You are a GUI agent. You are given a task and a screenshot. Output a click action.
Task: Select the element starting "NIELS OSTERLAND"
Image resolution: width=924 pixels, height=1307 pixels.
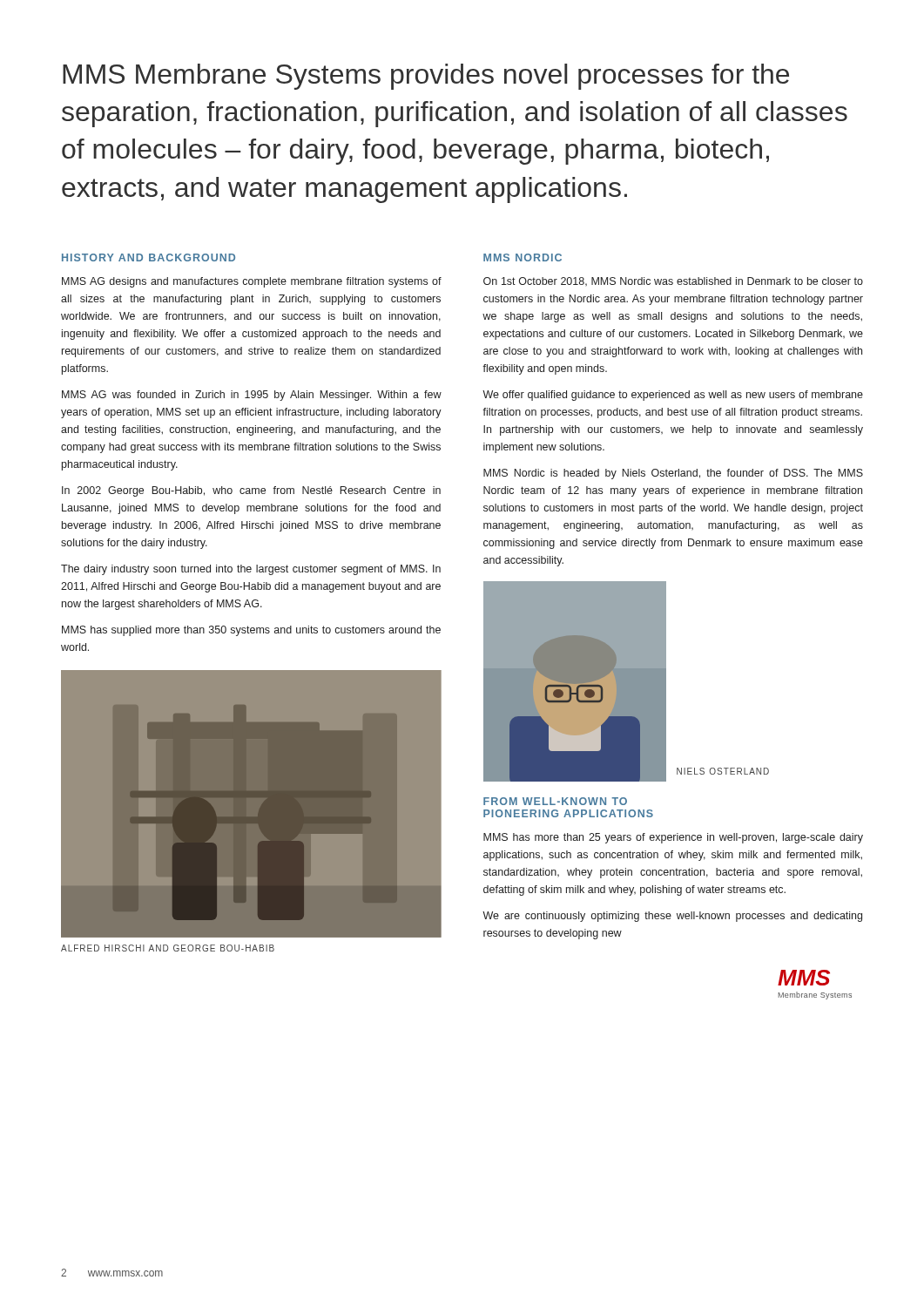[723, 771]
